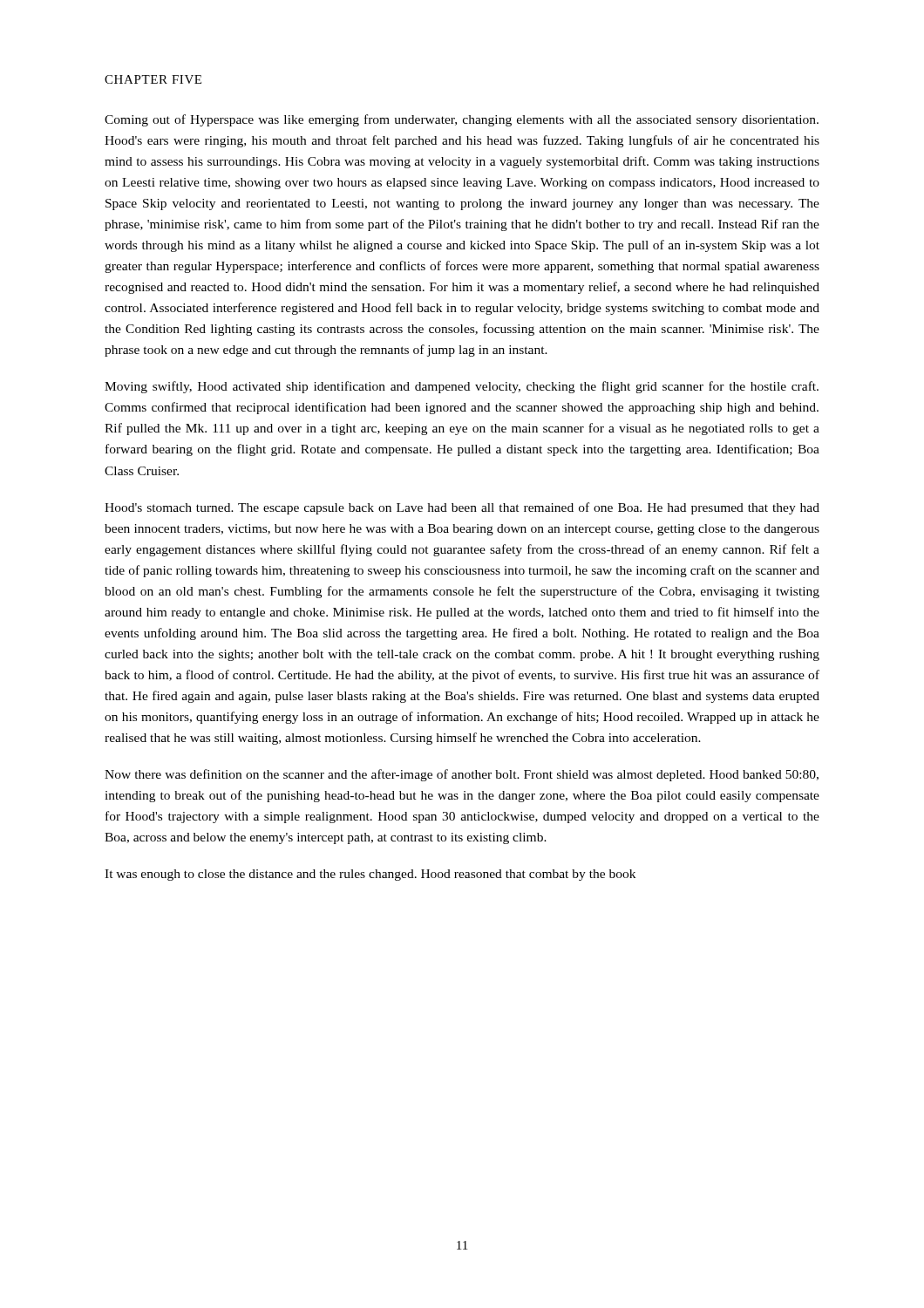The width and height of the screenshot is (924, 1308).
Task: Find the block on this page that starts "It was enough to close the distance and"
Action: [x=370, y=873]
